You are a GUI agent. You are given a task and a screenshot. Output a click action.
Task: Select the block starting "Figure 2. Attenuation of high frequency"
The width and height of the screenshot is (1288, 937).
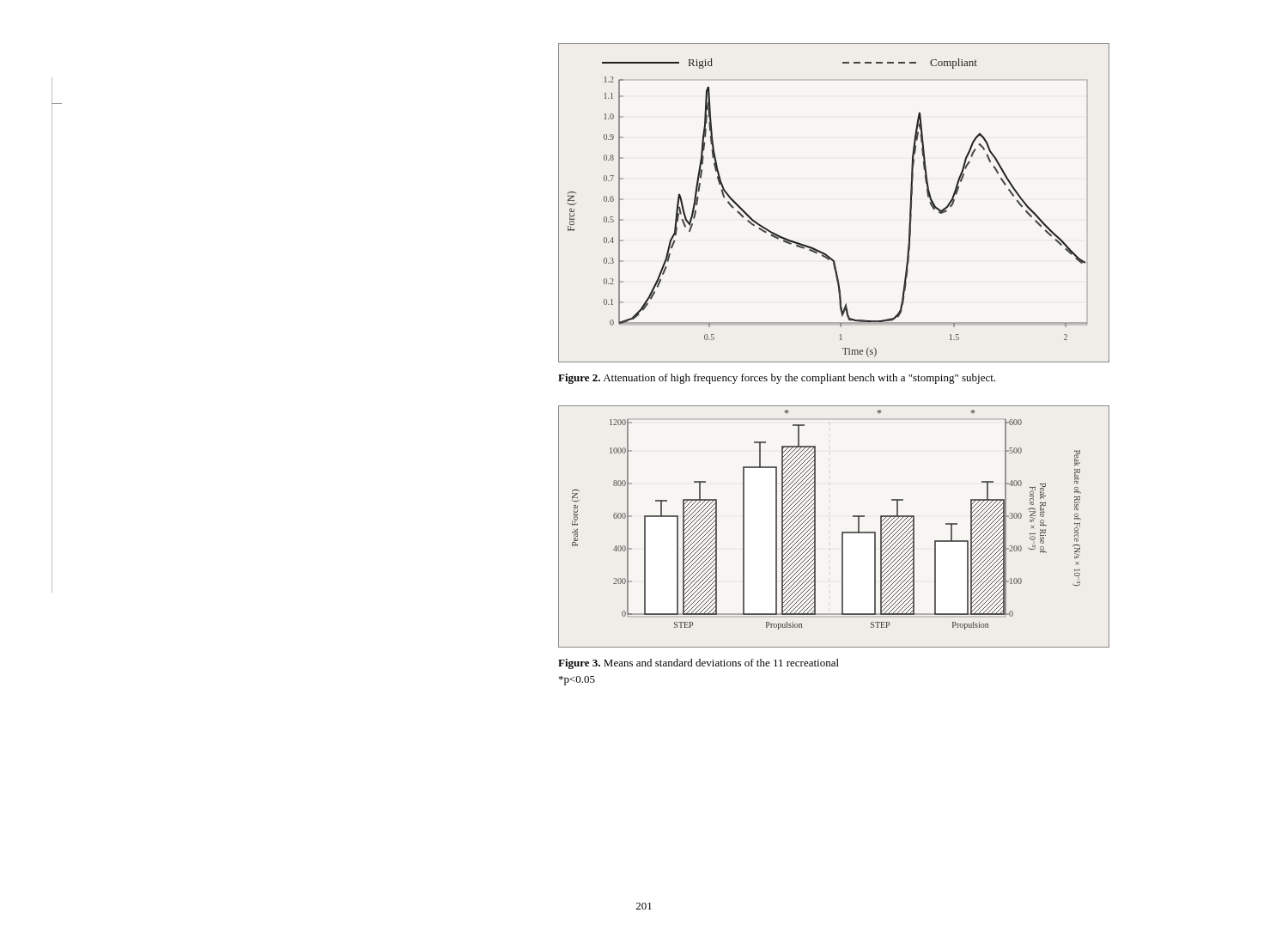click(x=777, y=377)
